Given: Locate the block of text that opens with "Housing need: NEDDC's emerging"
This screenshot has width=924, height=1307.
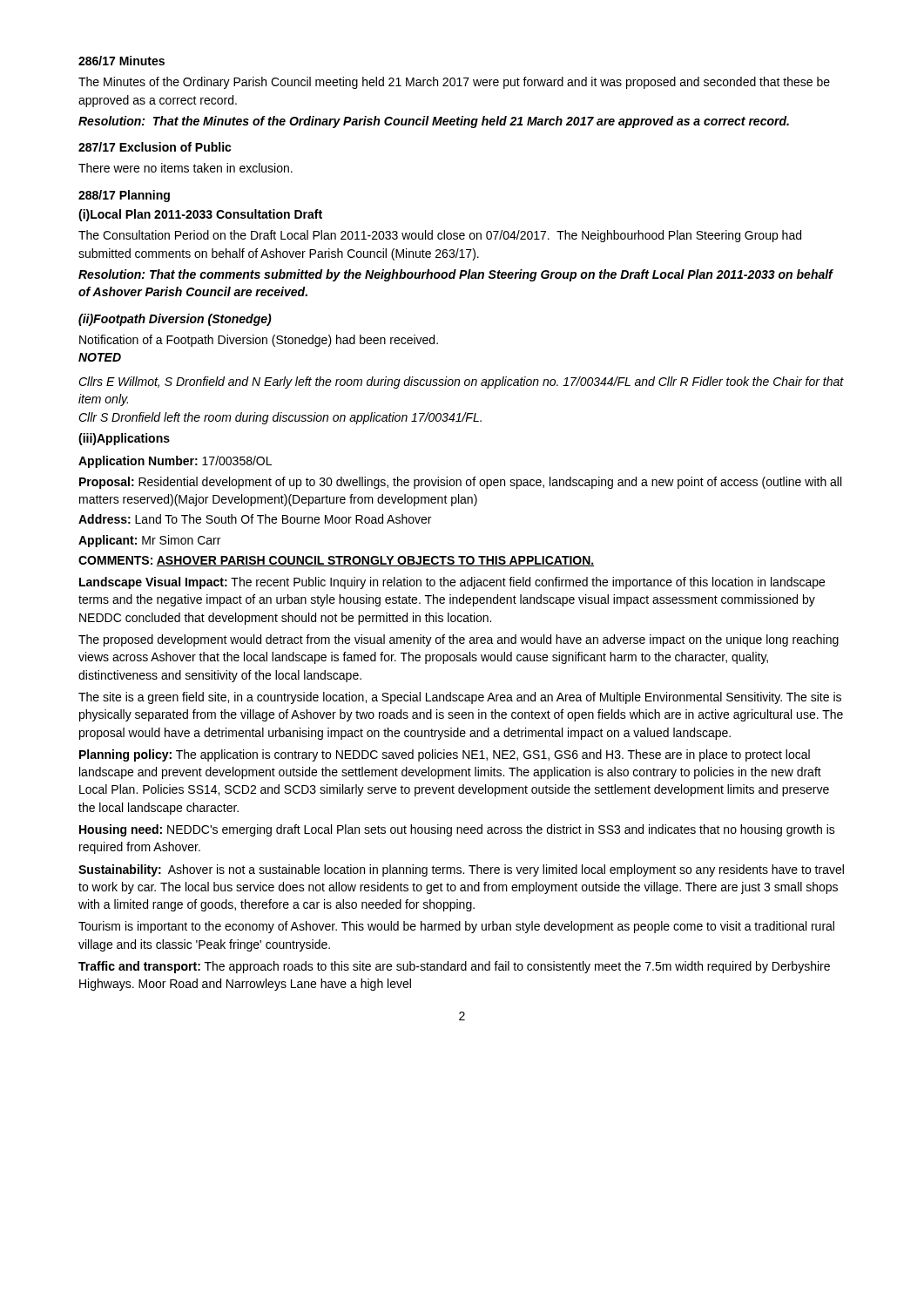Looking at the screenshot, I should point(457,838).
